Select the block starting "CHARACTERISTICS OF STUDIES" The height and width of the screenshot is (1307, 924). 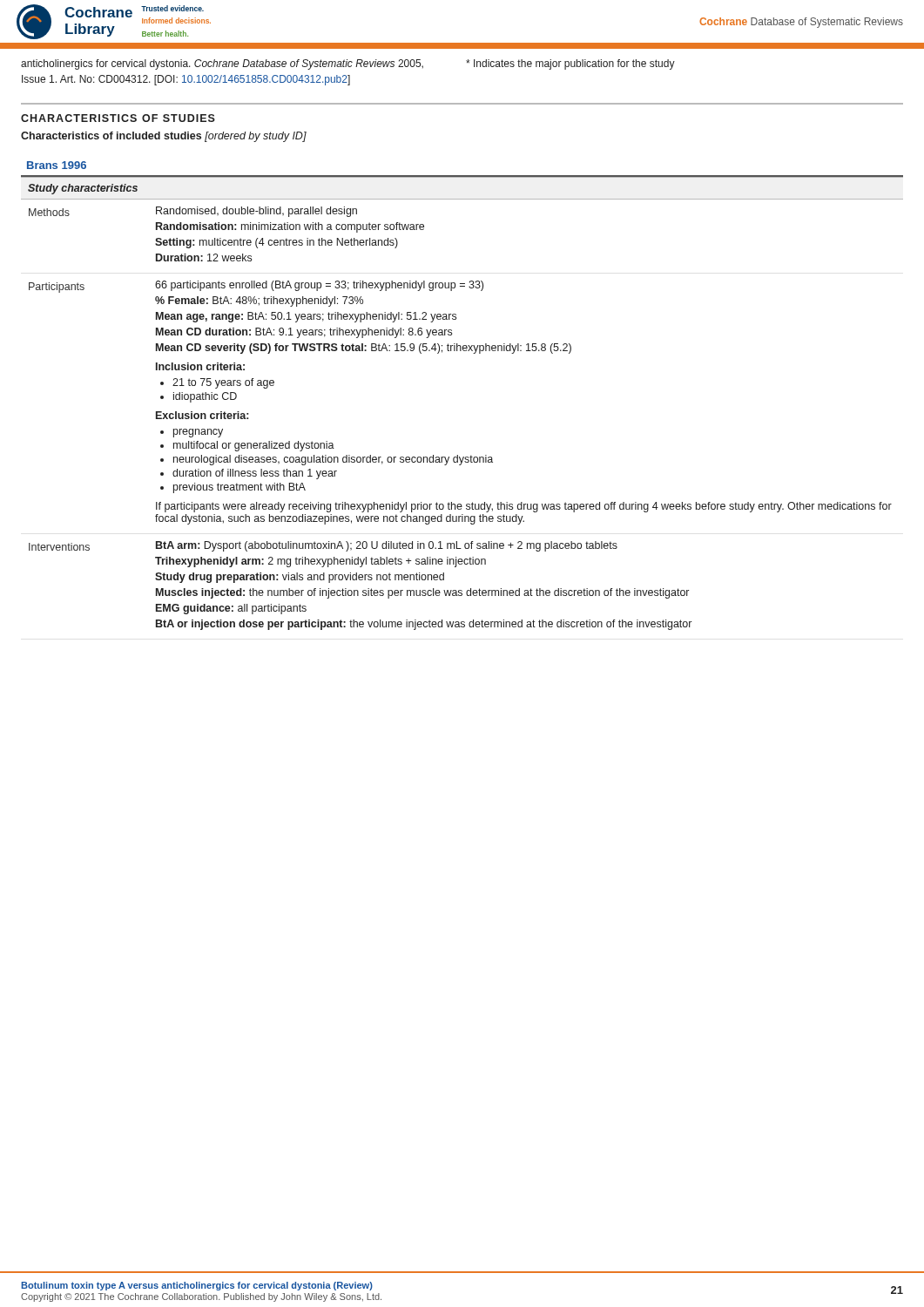[118, 118]
